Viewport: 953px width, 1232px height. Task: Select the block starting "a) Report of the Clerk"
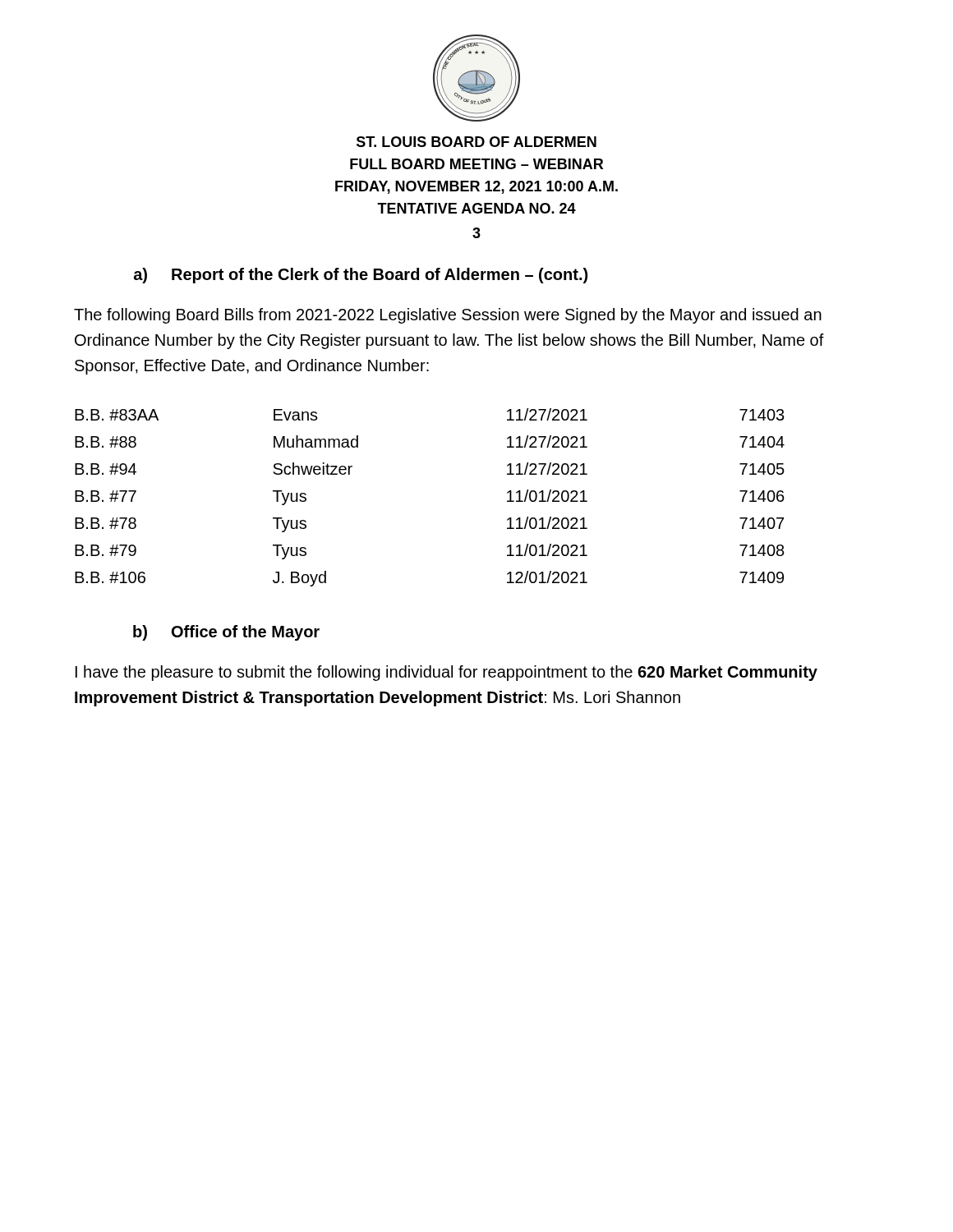[331, 275]
